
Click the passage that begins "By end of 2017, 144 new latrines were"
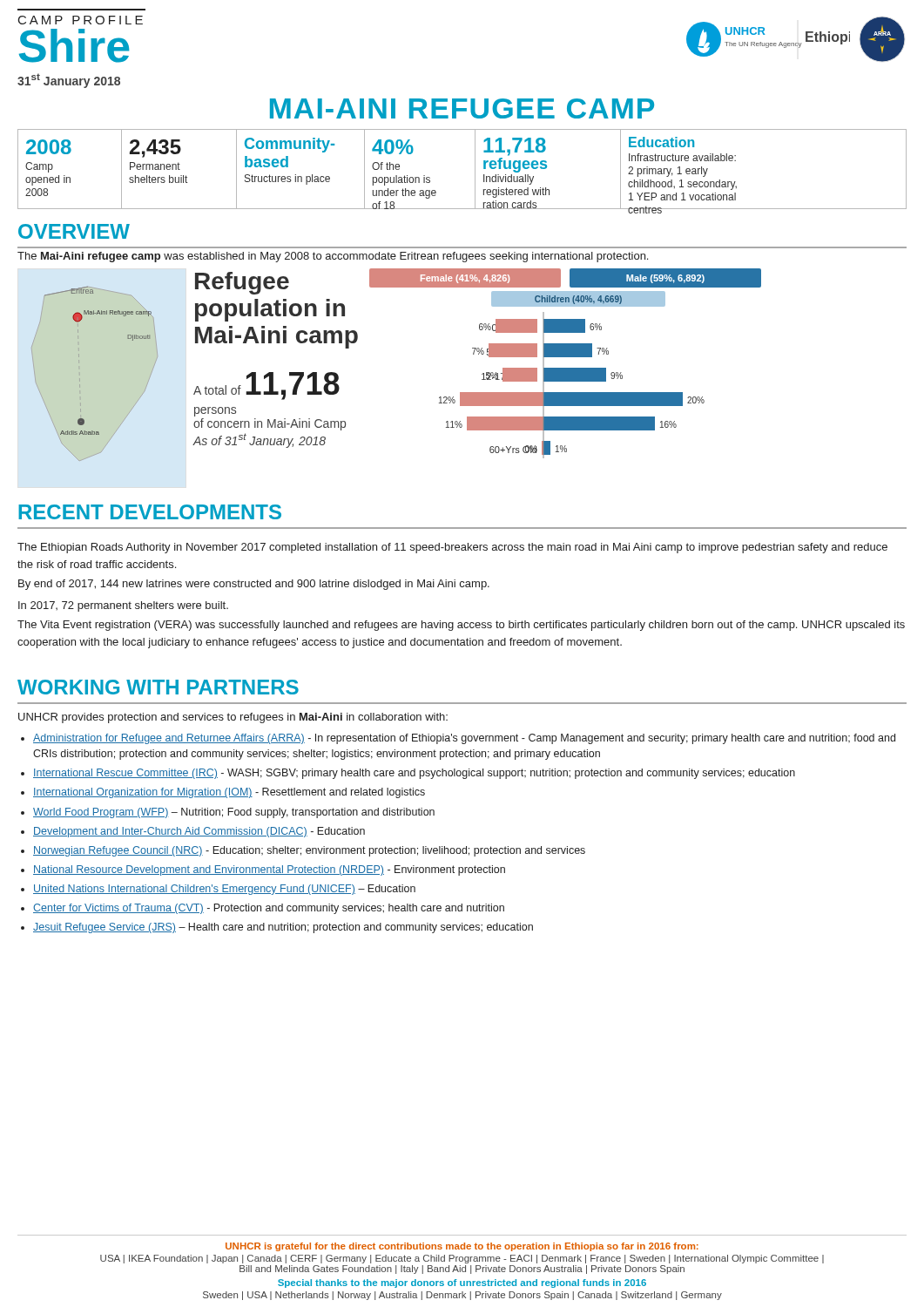tap(254, 583)
